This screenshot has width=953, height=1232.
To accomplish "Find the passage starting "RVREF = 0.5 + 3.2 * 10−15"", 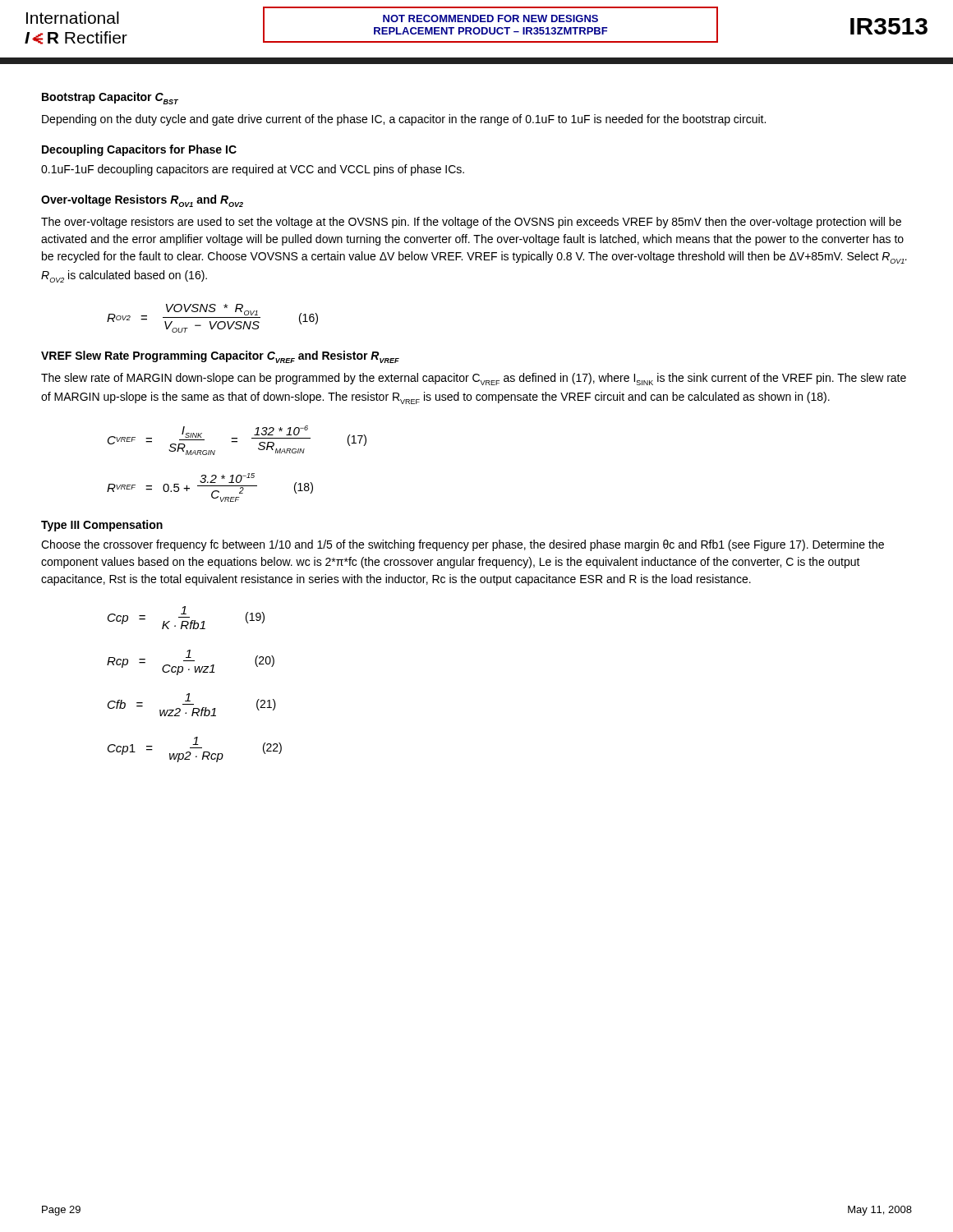I will [210, 487].
